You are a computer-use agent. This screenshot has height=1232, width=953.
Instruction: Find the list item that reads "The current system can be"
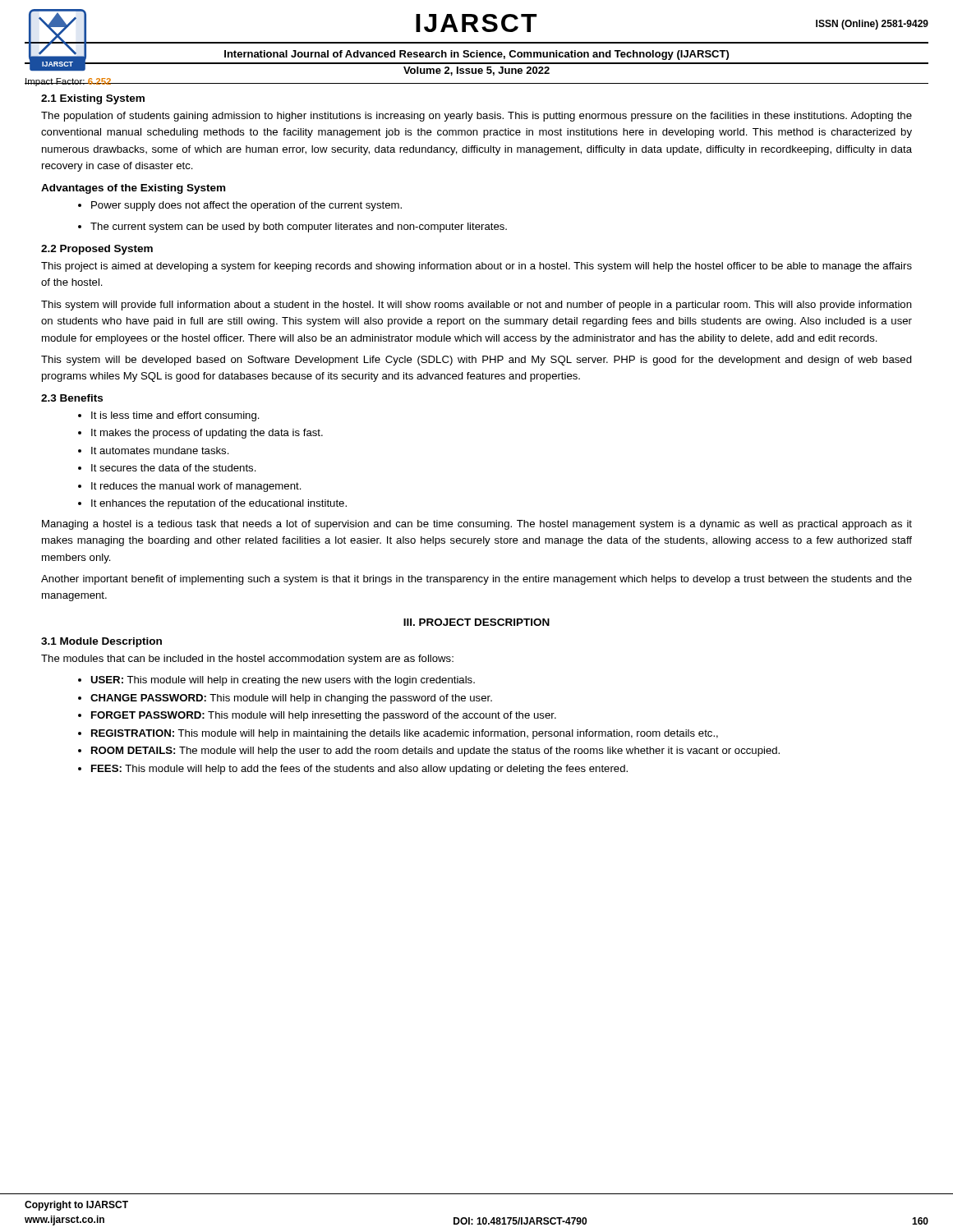click(x=476, y=227)
